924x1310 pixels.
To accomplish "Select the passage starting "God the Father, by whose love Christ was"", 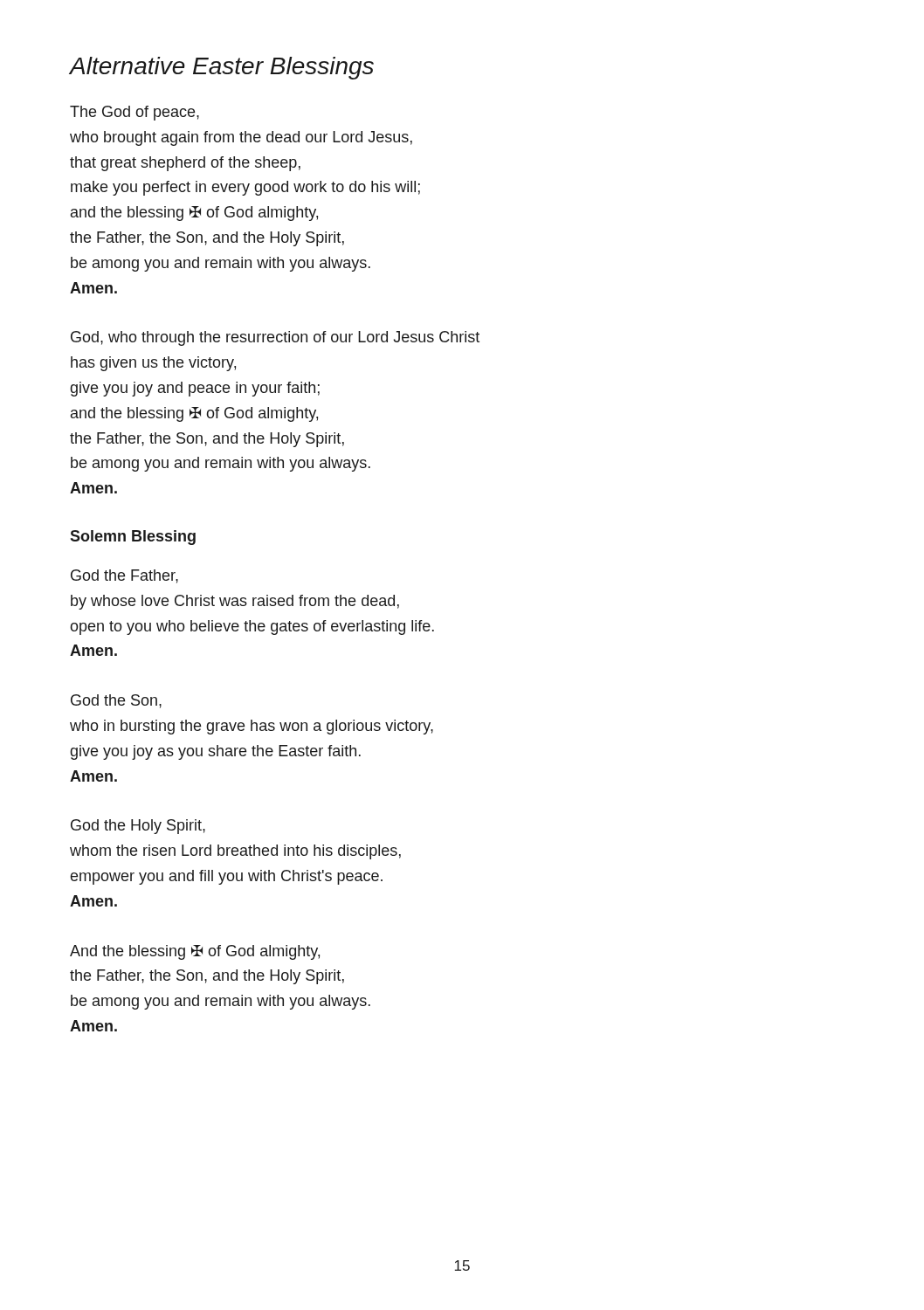I will [124, 576].
